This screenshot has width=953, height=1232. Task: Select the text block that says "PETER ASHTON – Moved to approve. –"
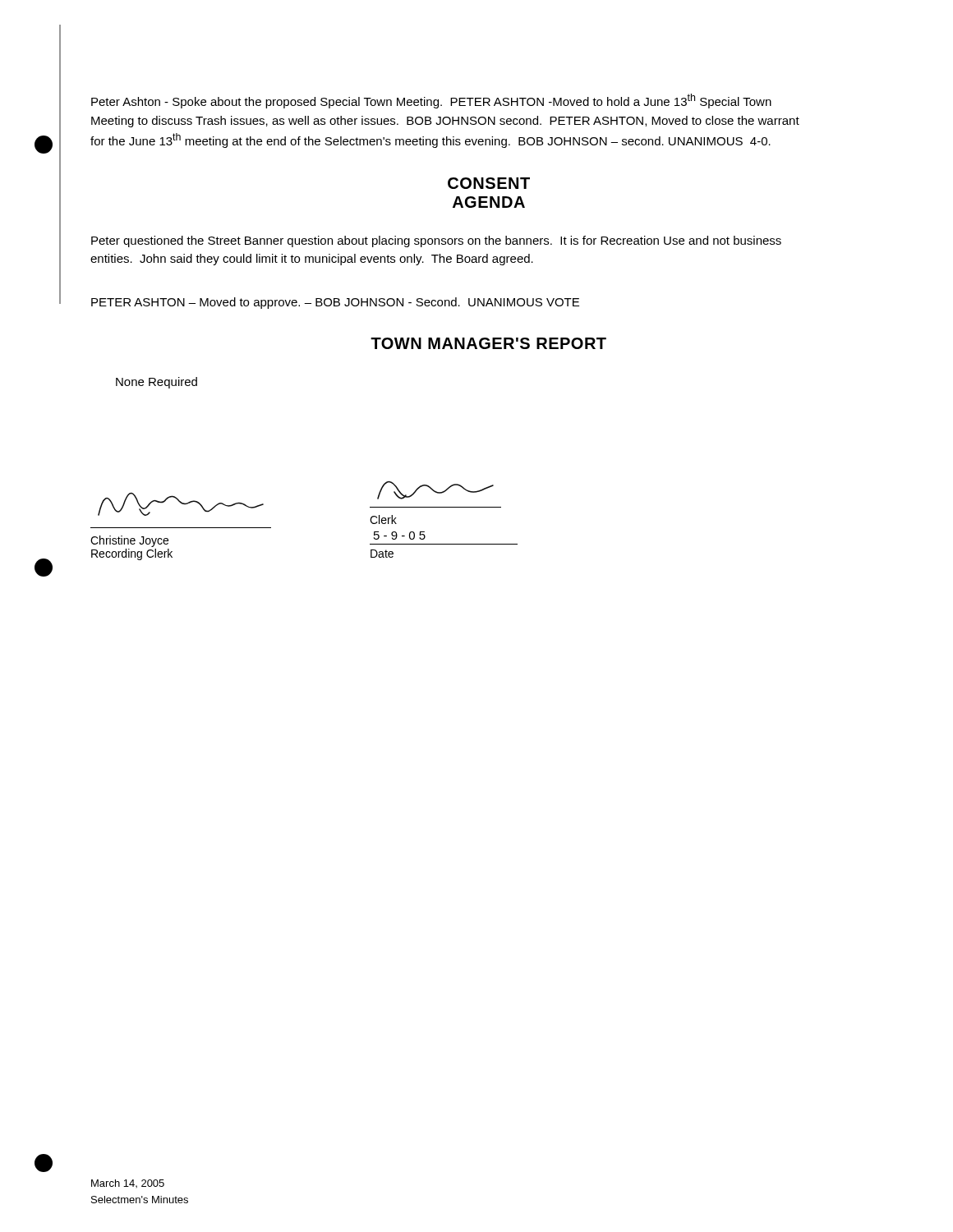click(x=335, y=301)
